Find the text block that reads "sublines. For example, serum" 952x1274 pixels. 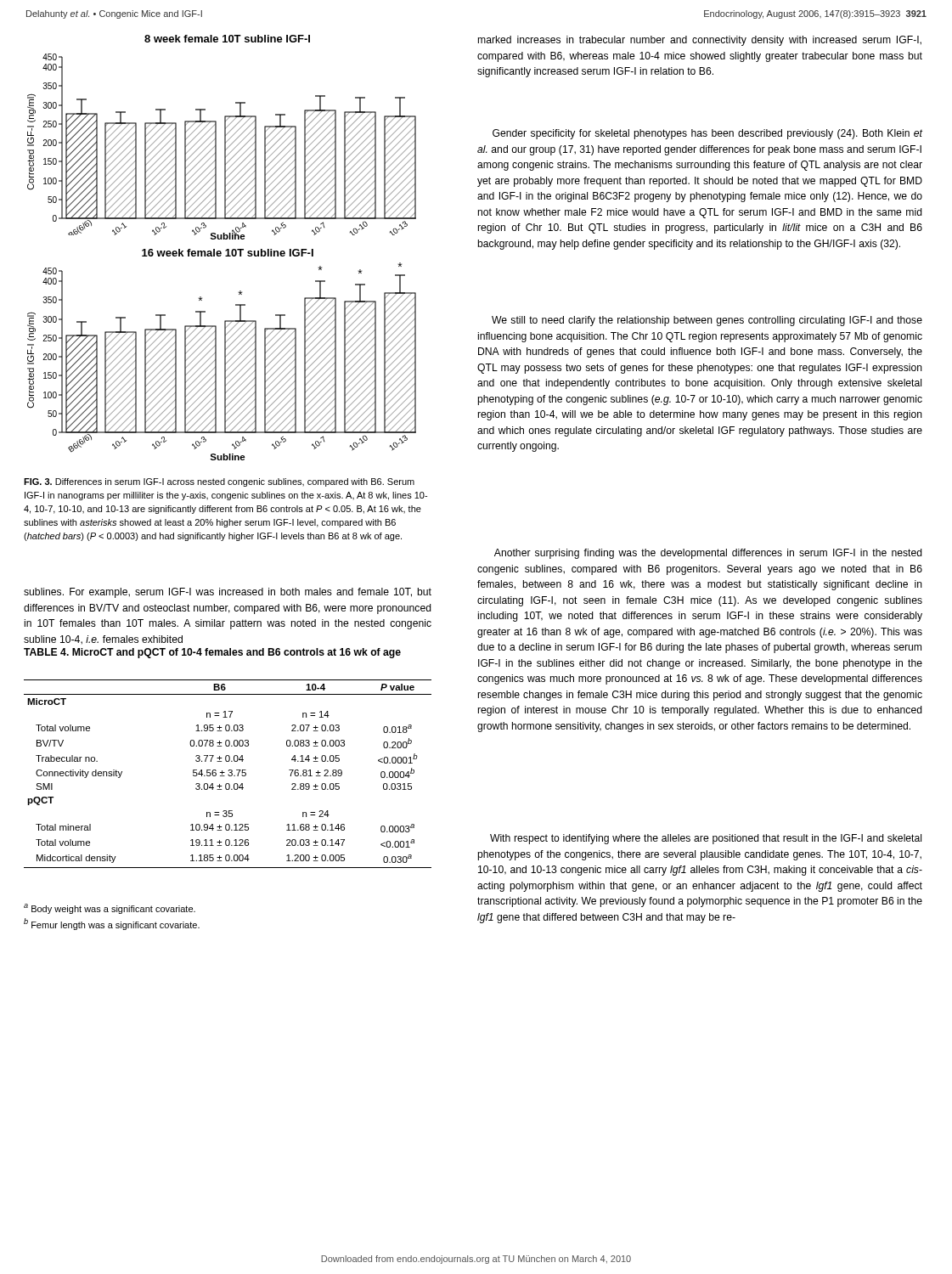(228, 616)
